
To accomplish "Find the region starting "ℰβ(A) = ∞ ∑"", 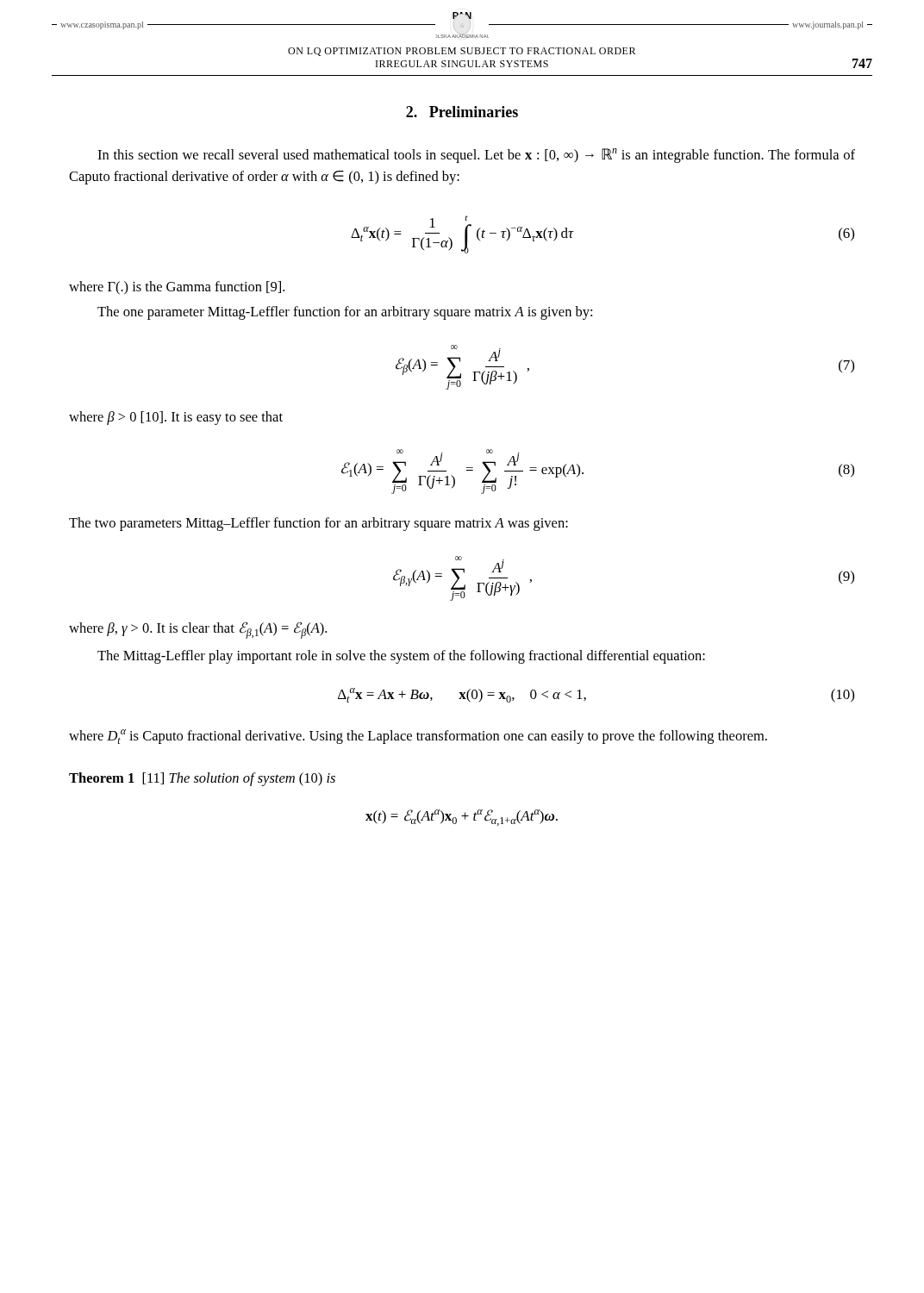I will coord(453,367).
